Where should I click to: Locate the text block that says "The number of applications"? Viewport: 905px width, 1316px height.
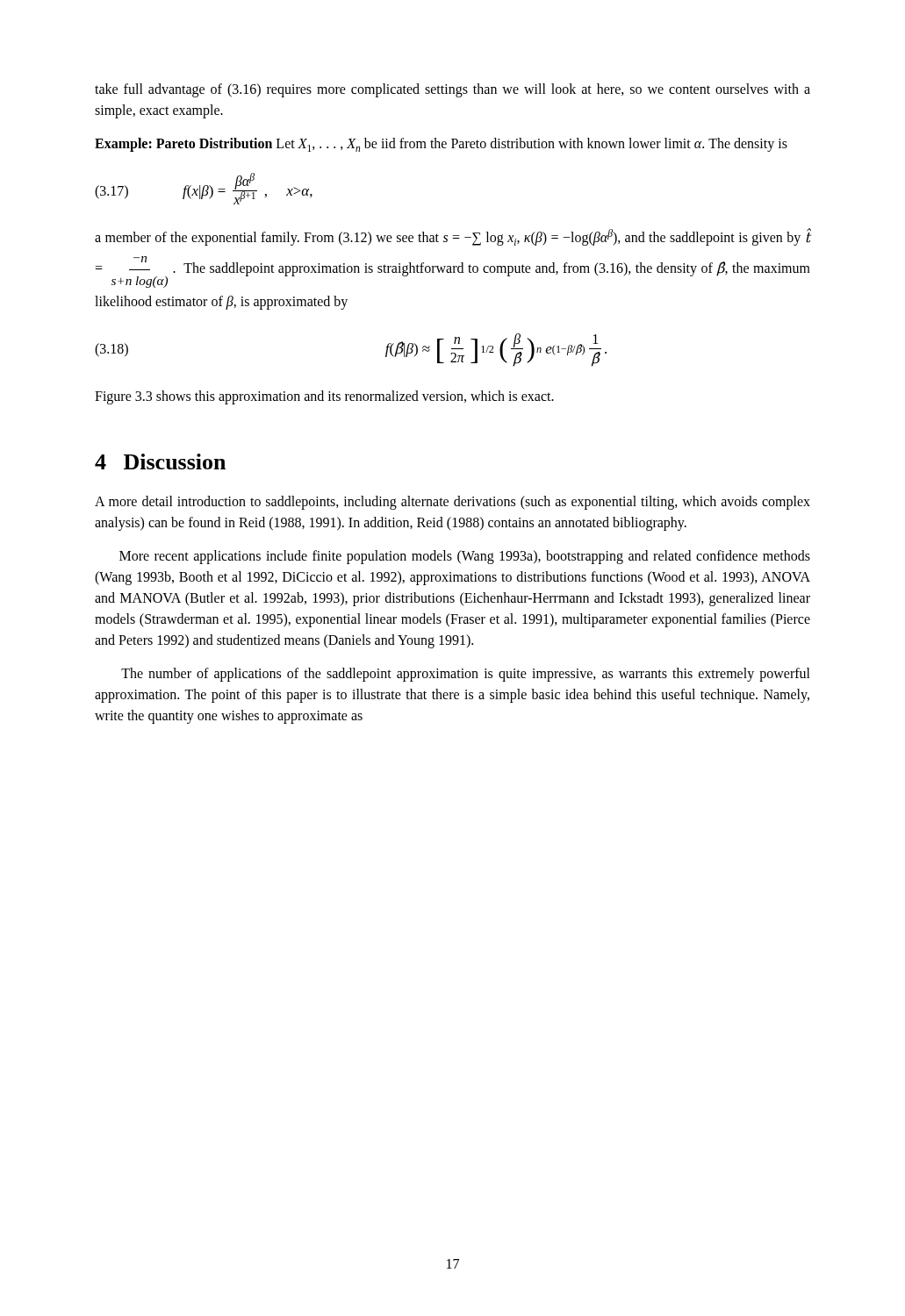point(452,694)
